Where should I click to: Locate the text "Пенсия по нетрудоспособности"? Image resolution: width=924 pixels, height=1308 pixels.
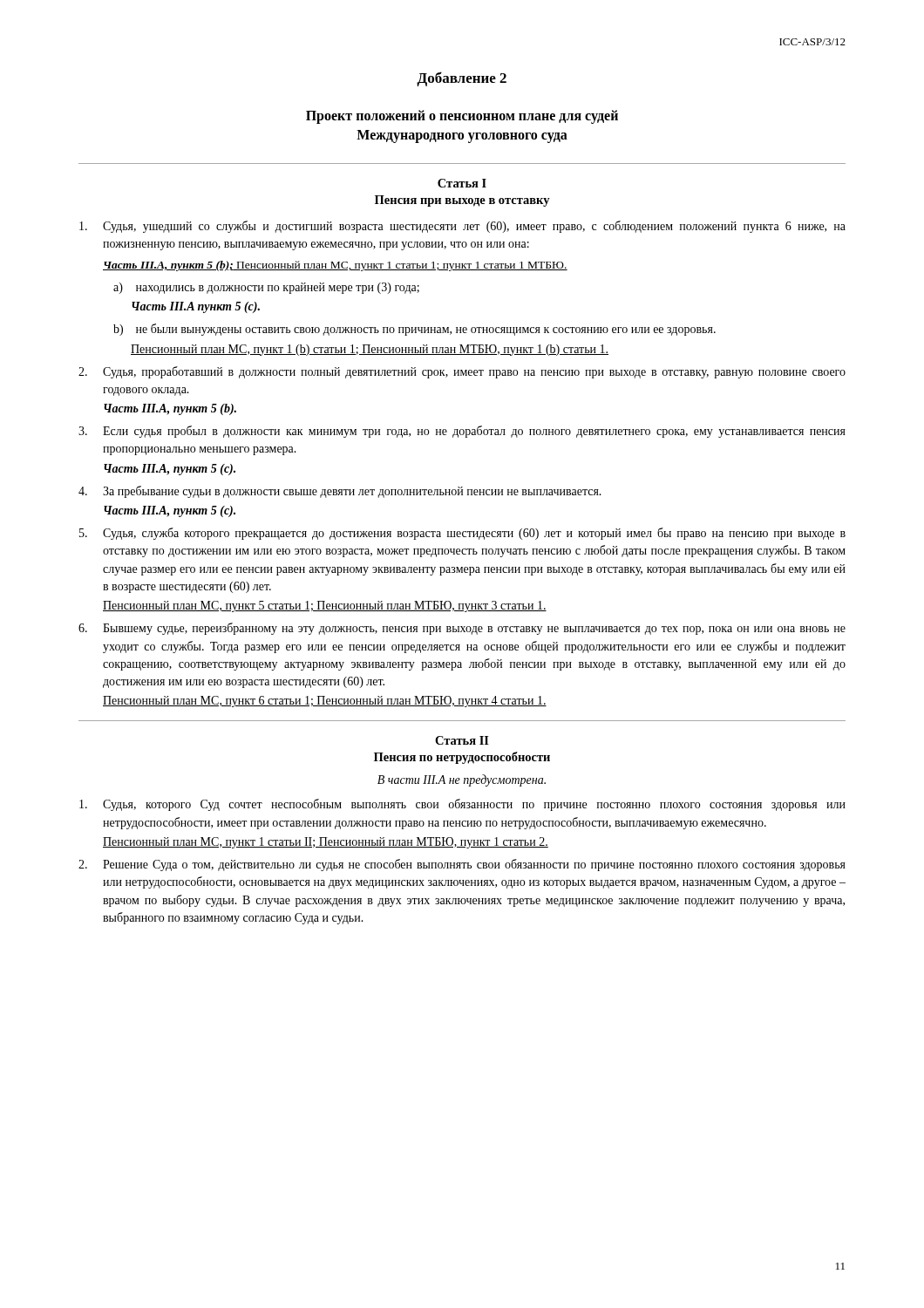462,757
